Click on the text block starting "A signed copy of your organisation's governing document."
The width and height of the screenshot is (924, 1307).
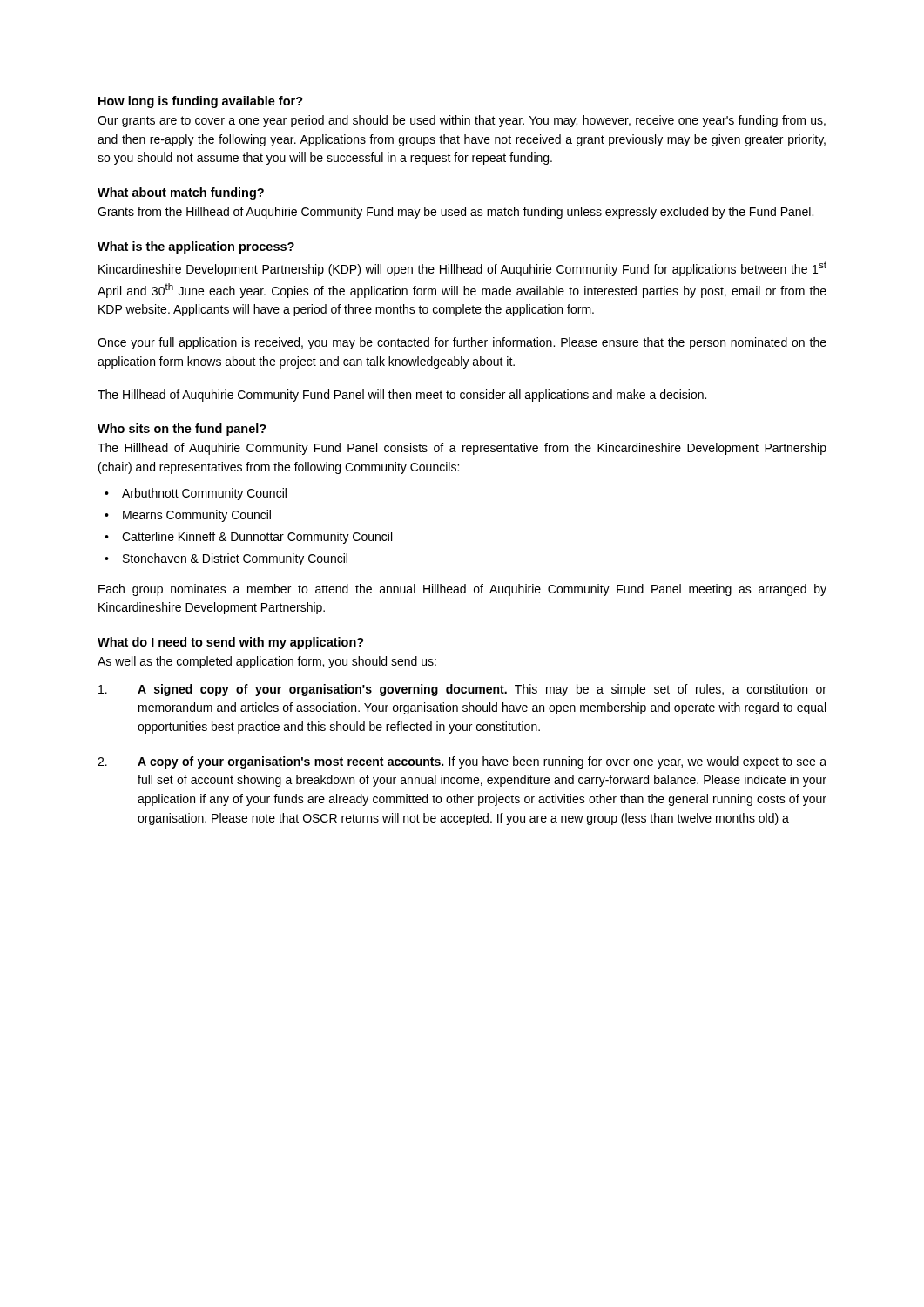pyautogui.click(x=462, y=709)
